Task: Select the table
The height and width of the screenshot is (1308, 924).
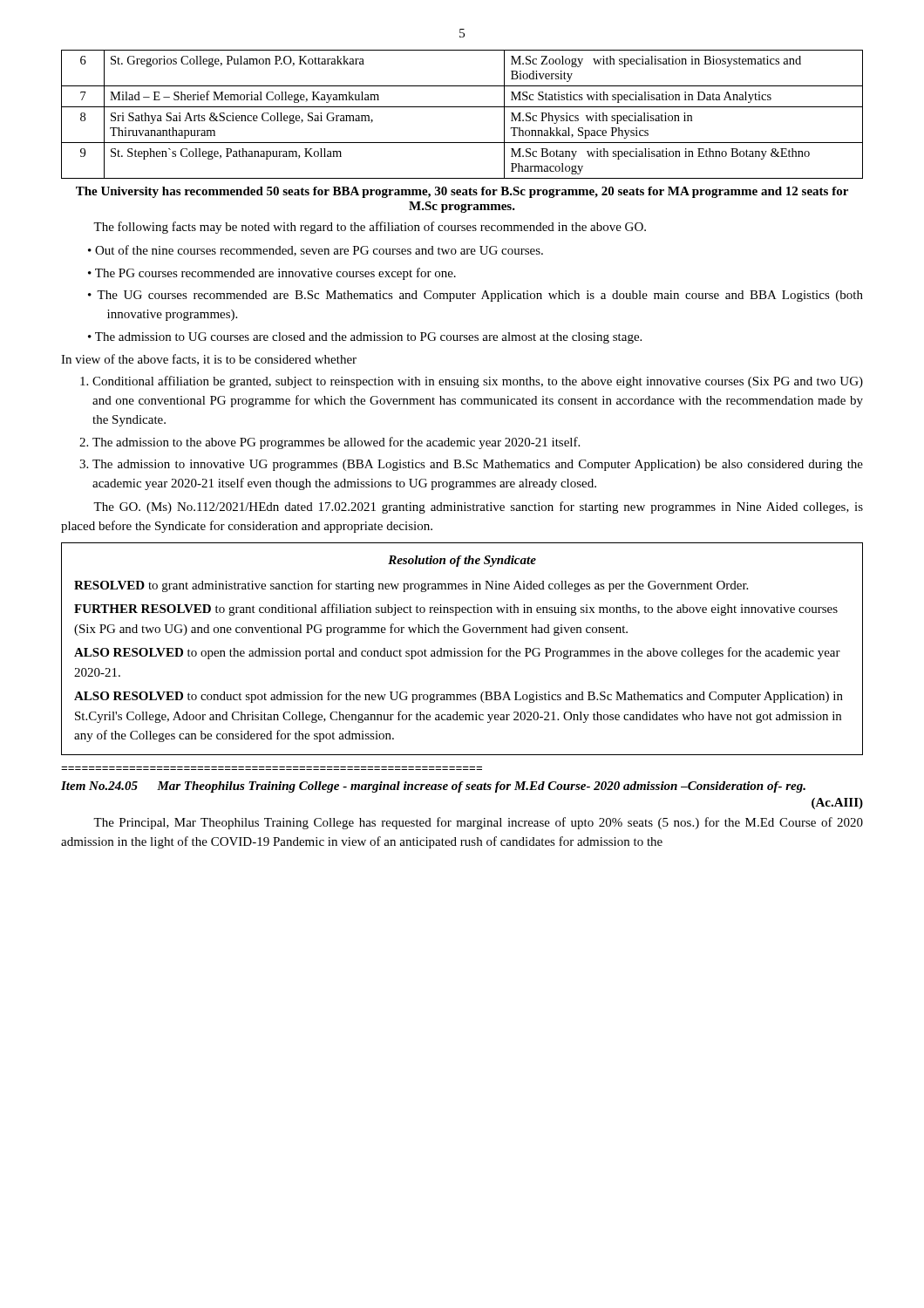Action: point(462,114)
